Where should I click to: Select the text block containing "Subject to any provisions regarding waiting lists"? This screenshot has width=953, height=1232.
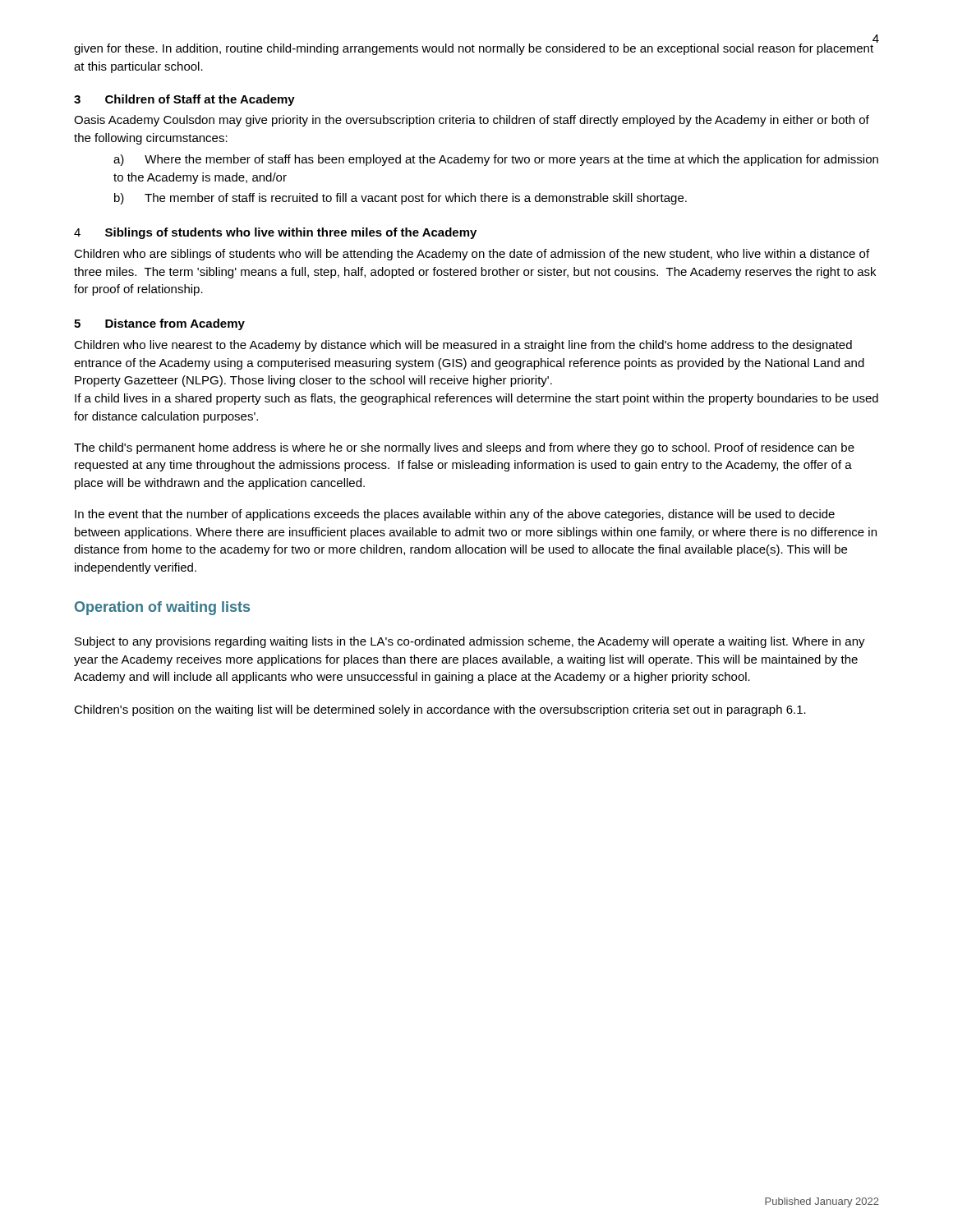coord(476,659)
